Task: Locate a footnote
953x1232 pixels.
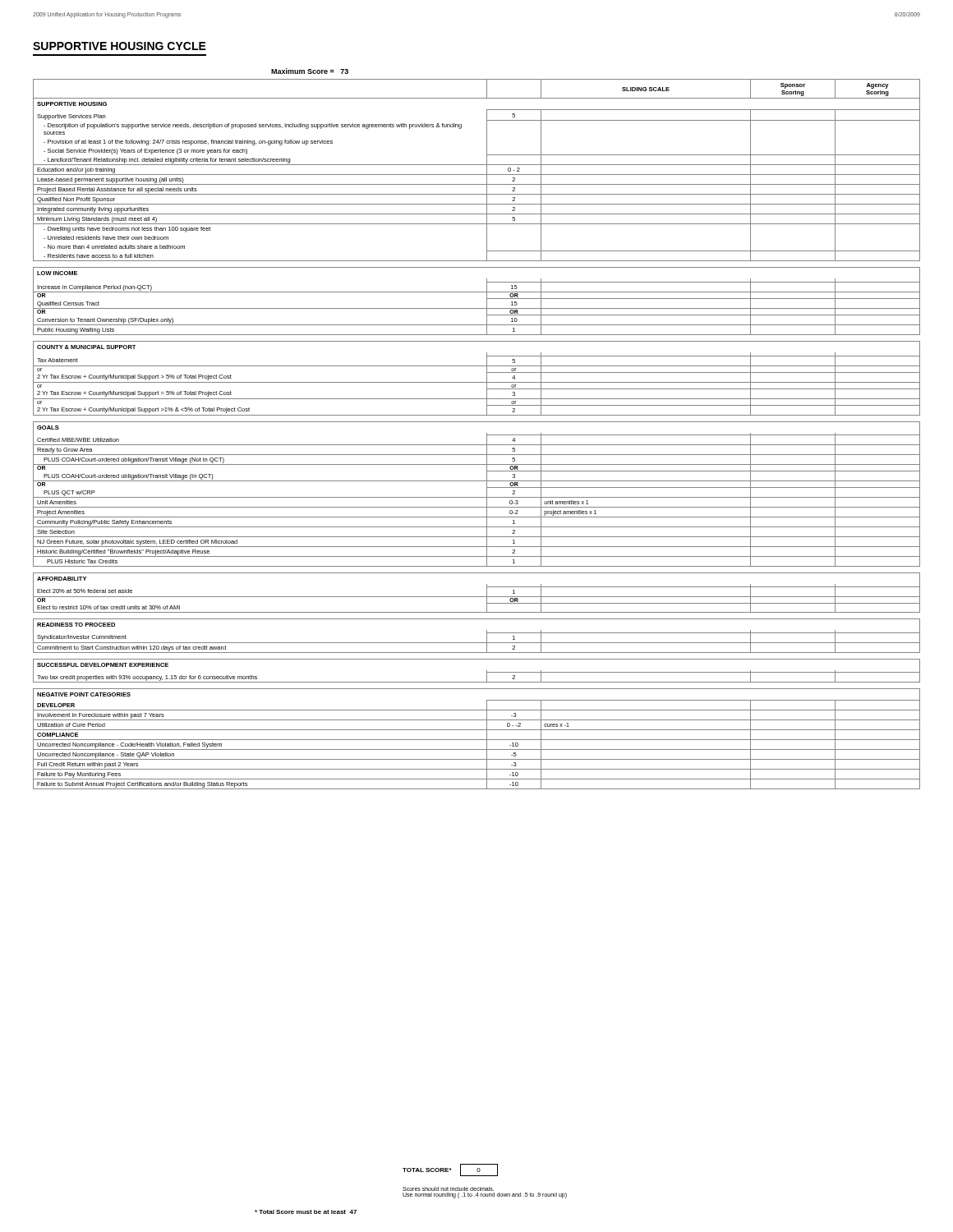Action: pyautogui.click(x=485, y=1192)
